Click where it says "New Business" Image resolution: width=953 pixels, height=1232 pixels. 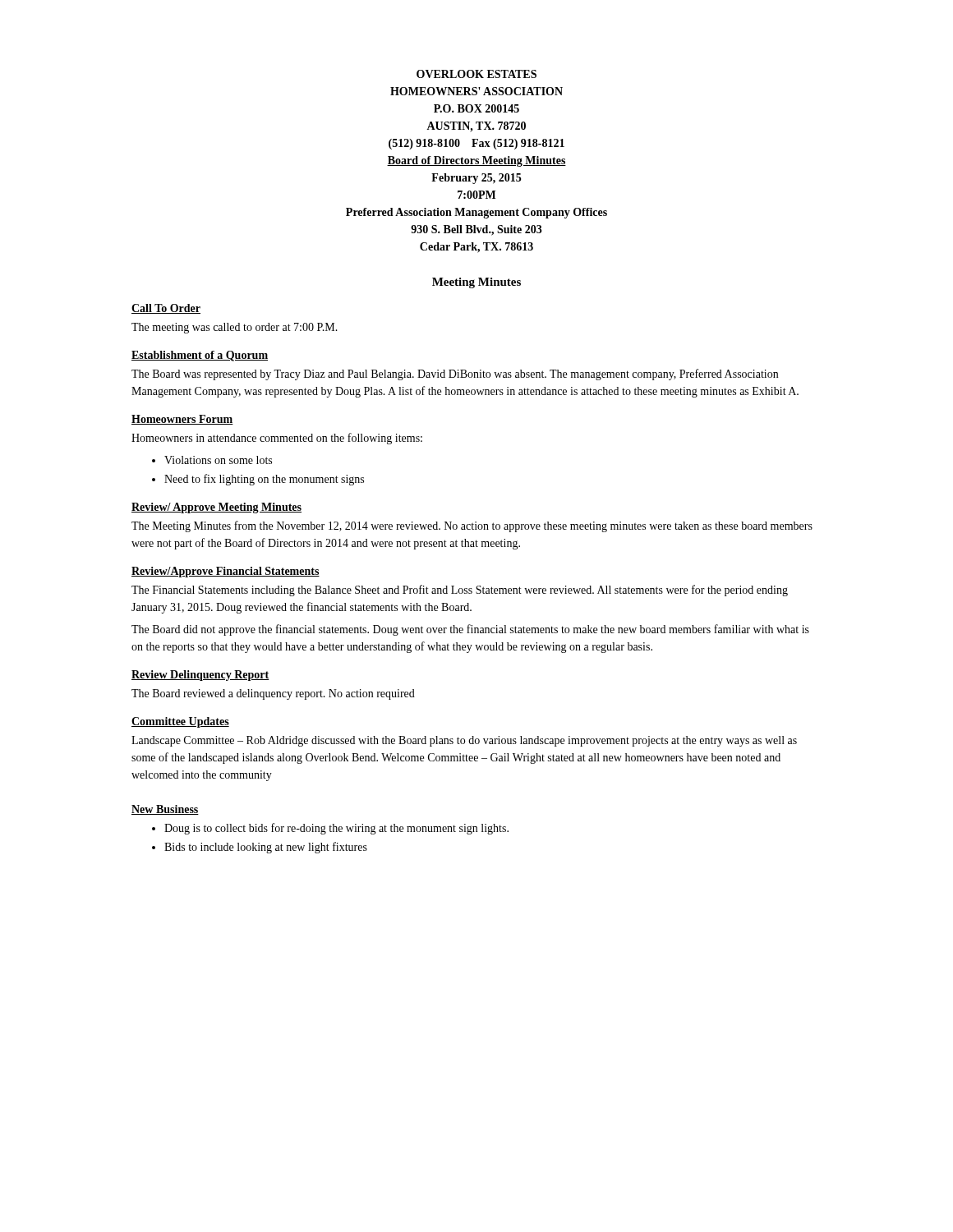pyautogui.click(x=165, y=809)
